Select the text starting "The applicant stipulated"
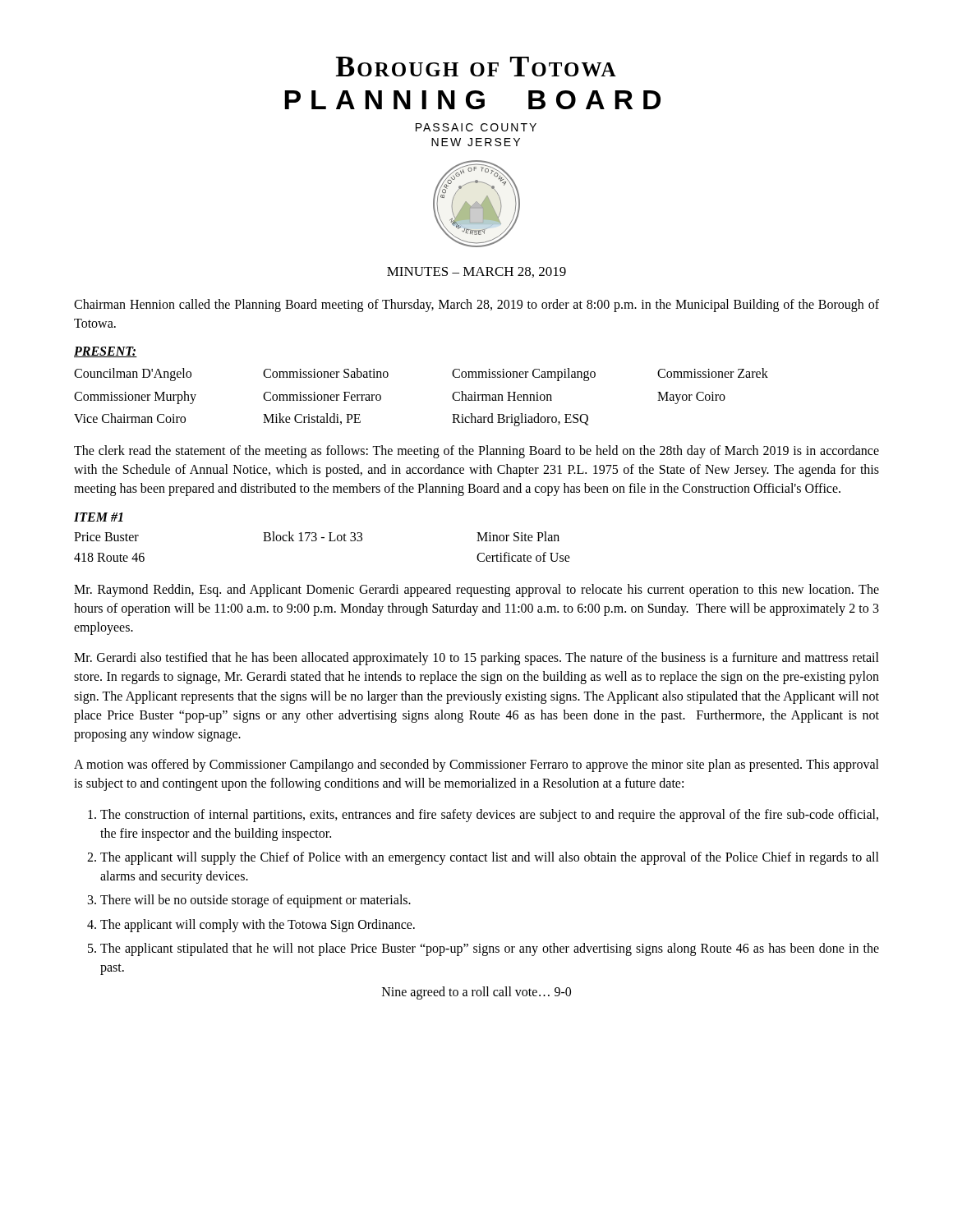 (490, 958)
